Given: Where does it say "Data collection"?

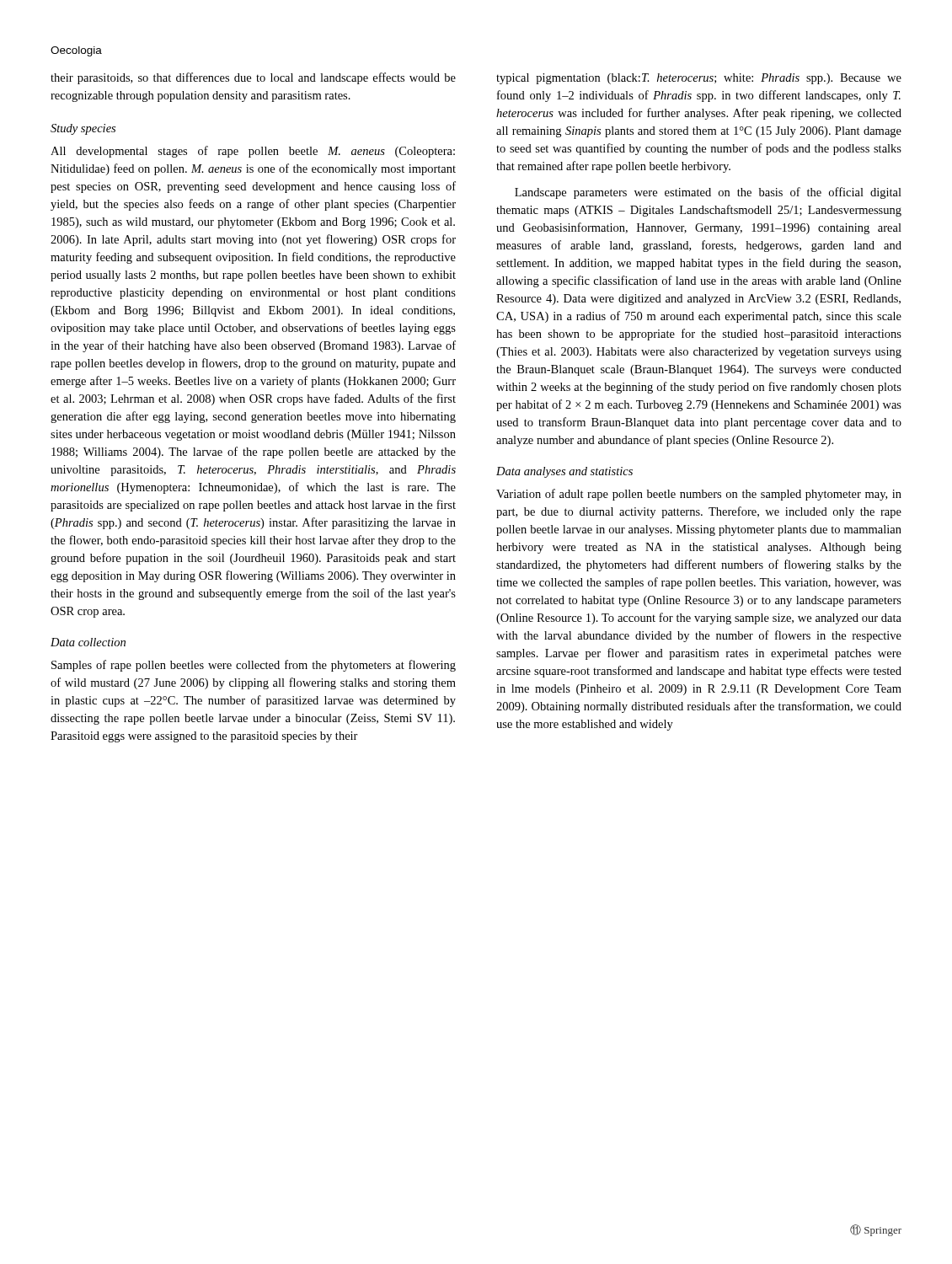Looking at the screenshot, I should coord(88,642).
